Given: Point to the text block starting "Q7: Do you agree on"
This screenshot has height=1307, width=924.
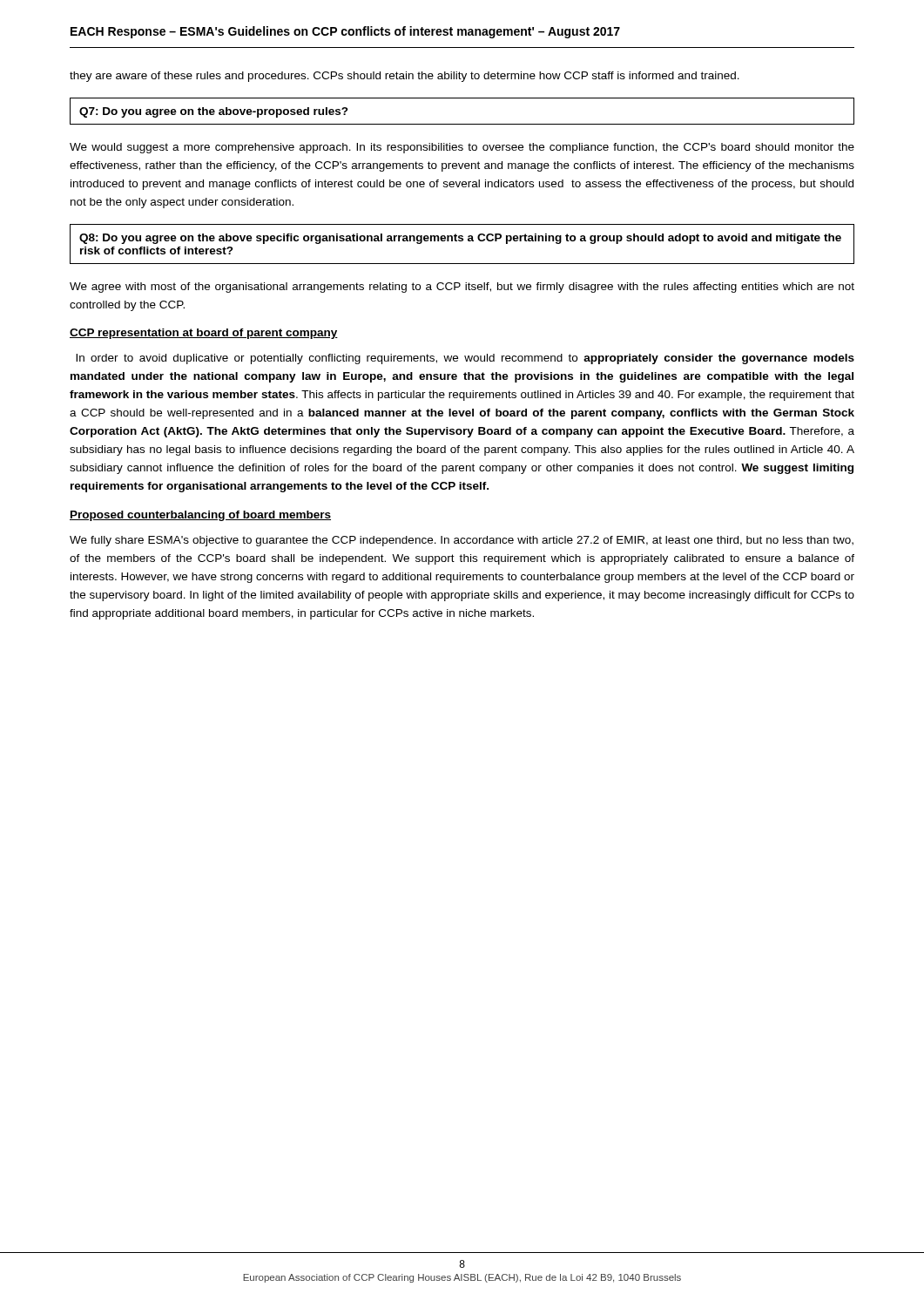Looking at the screenshot, I should pyautogui.click(x=214, y=111).
